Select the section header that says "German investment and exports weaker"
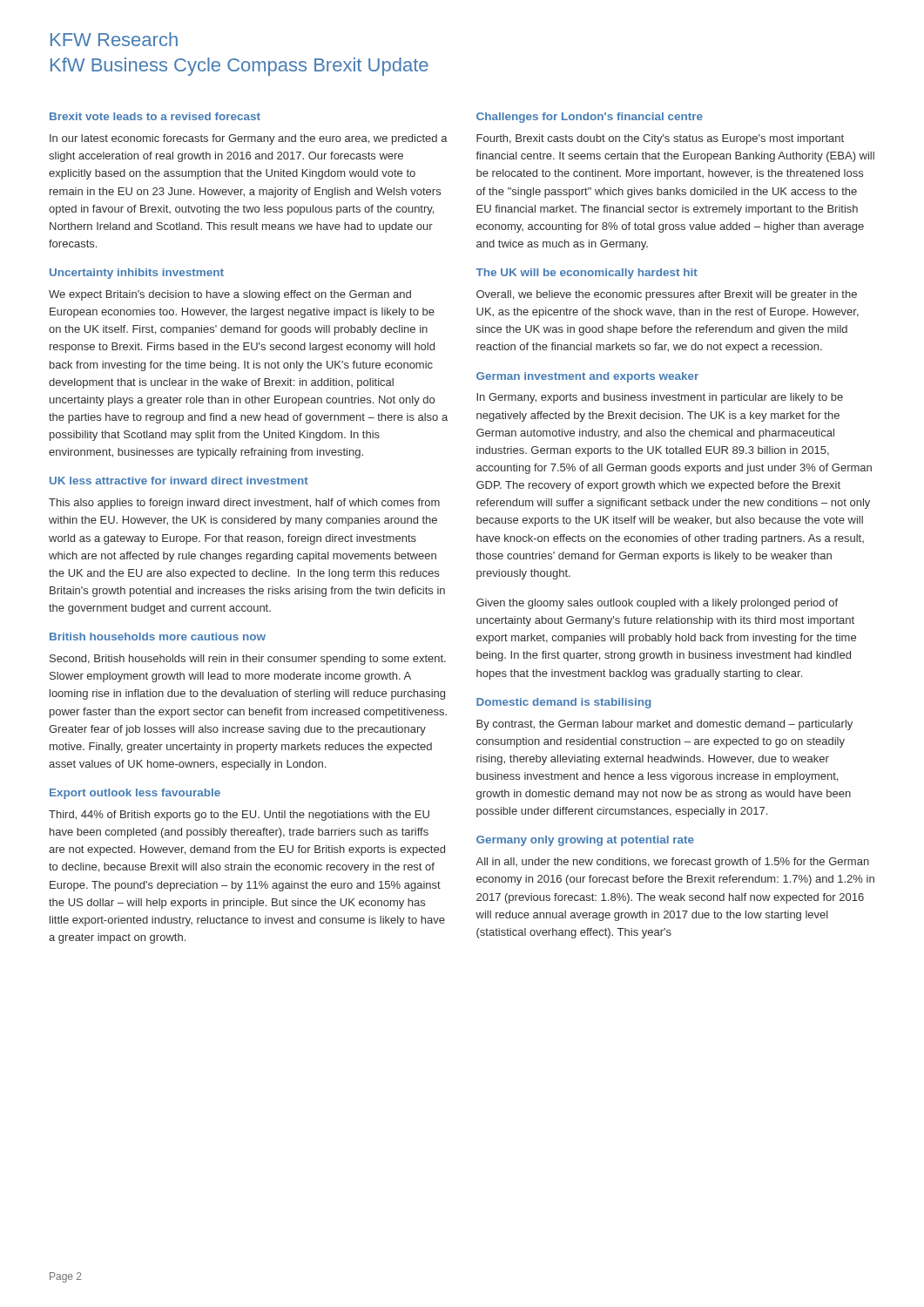Image resolution: width=924 pixels, height=1307 pixels. (587, 376)
